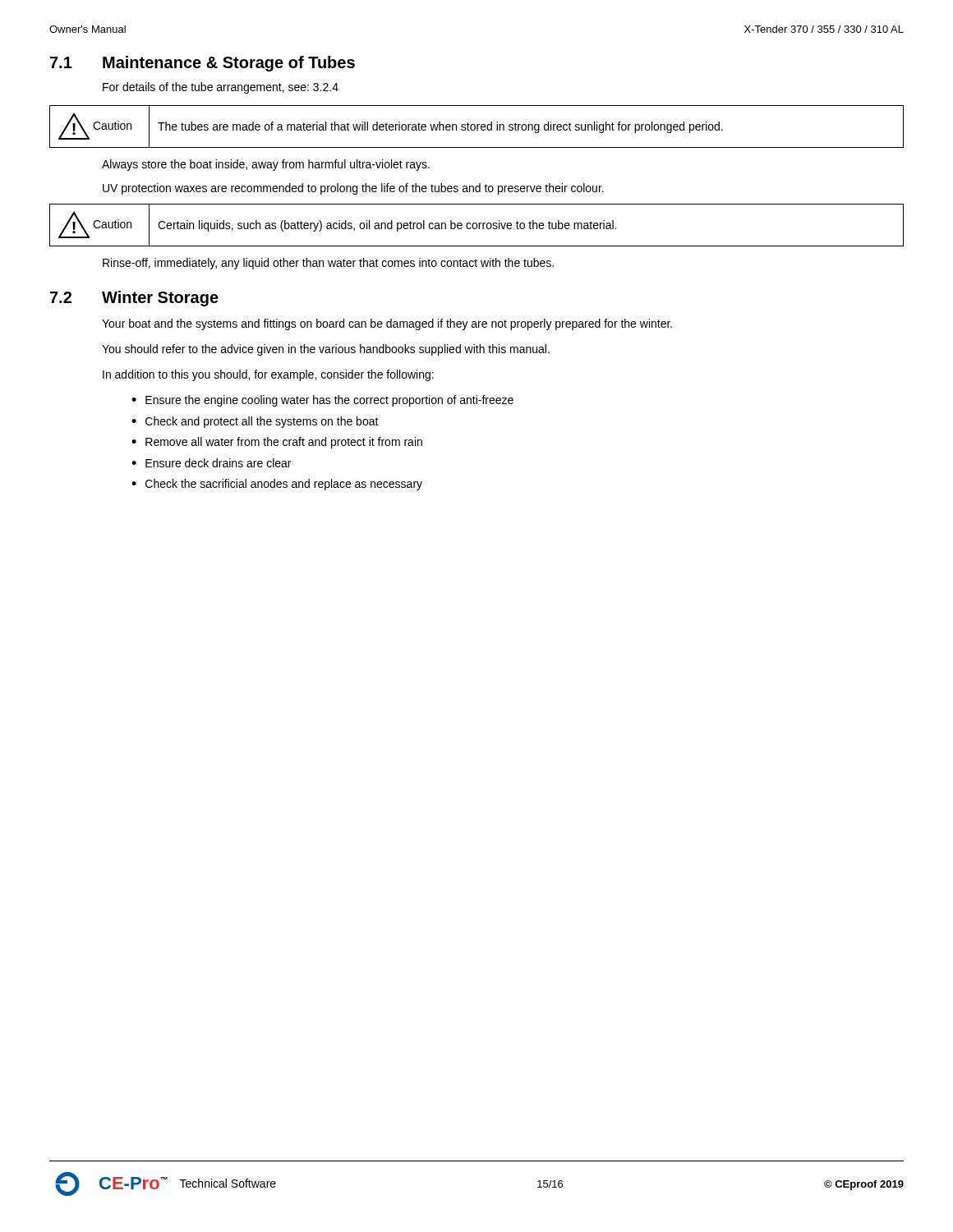This screenshot has width=953, height=1232.
Task: Point to the passage starting "7.2 Winter Storage"
Action: [x=134, y=298]
